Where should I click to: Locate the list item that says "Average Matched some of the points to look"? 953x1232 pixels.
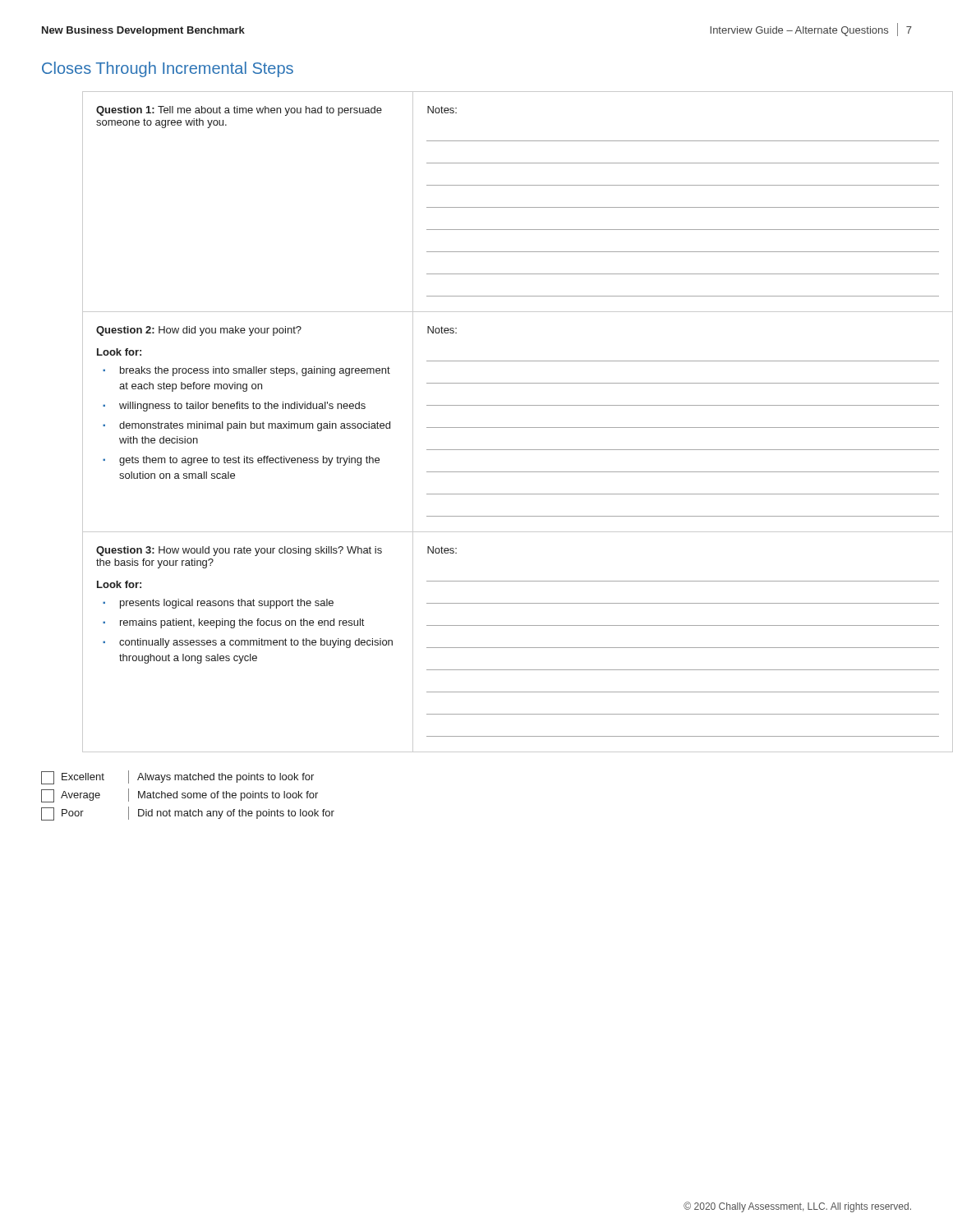tap(180, 795)
